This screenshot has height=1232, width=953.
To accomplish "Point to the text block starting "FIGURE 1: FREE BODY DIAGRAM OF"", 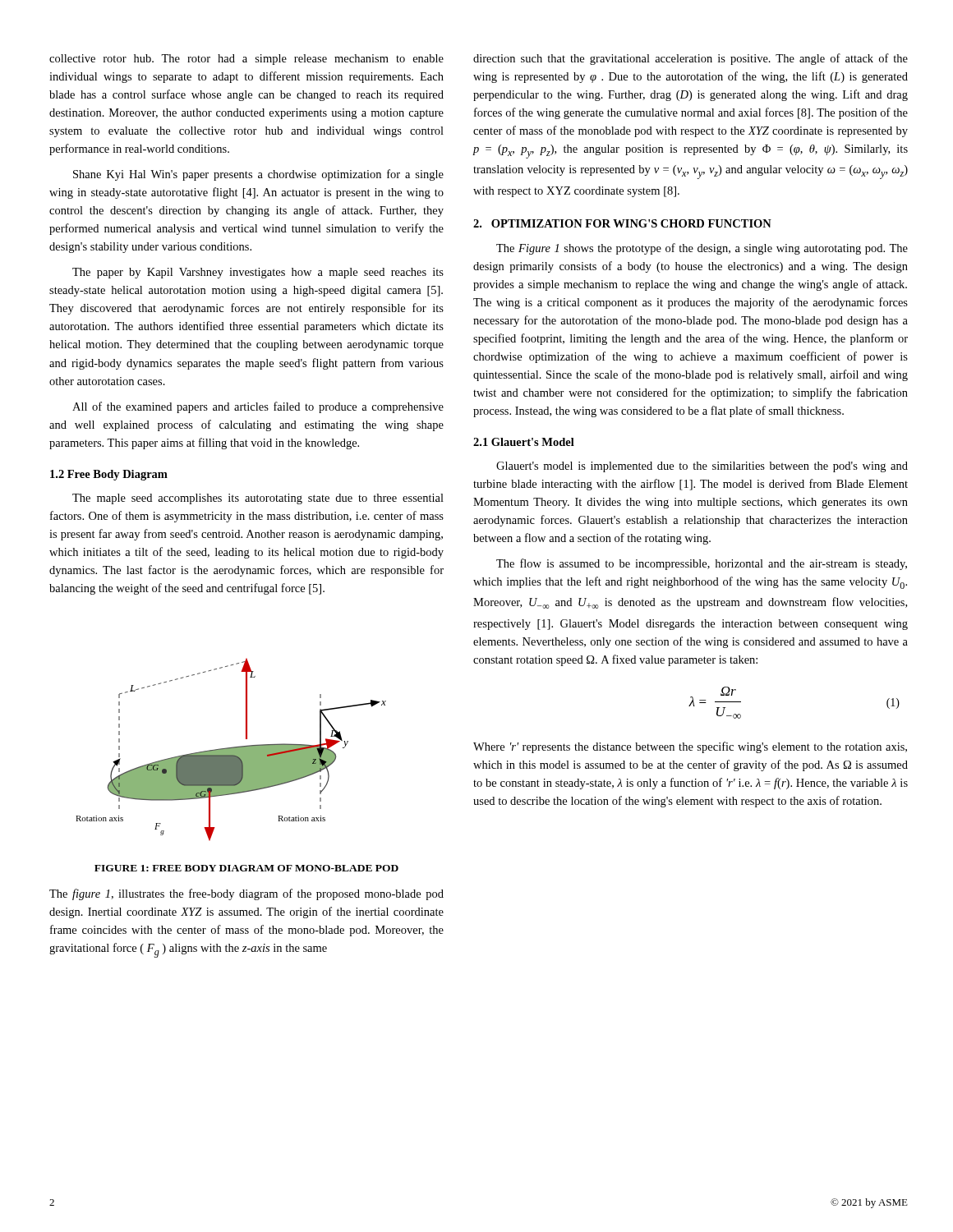I will pyautogui.click(x=246, y=868).
